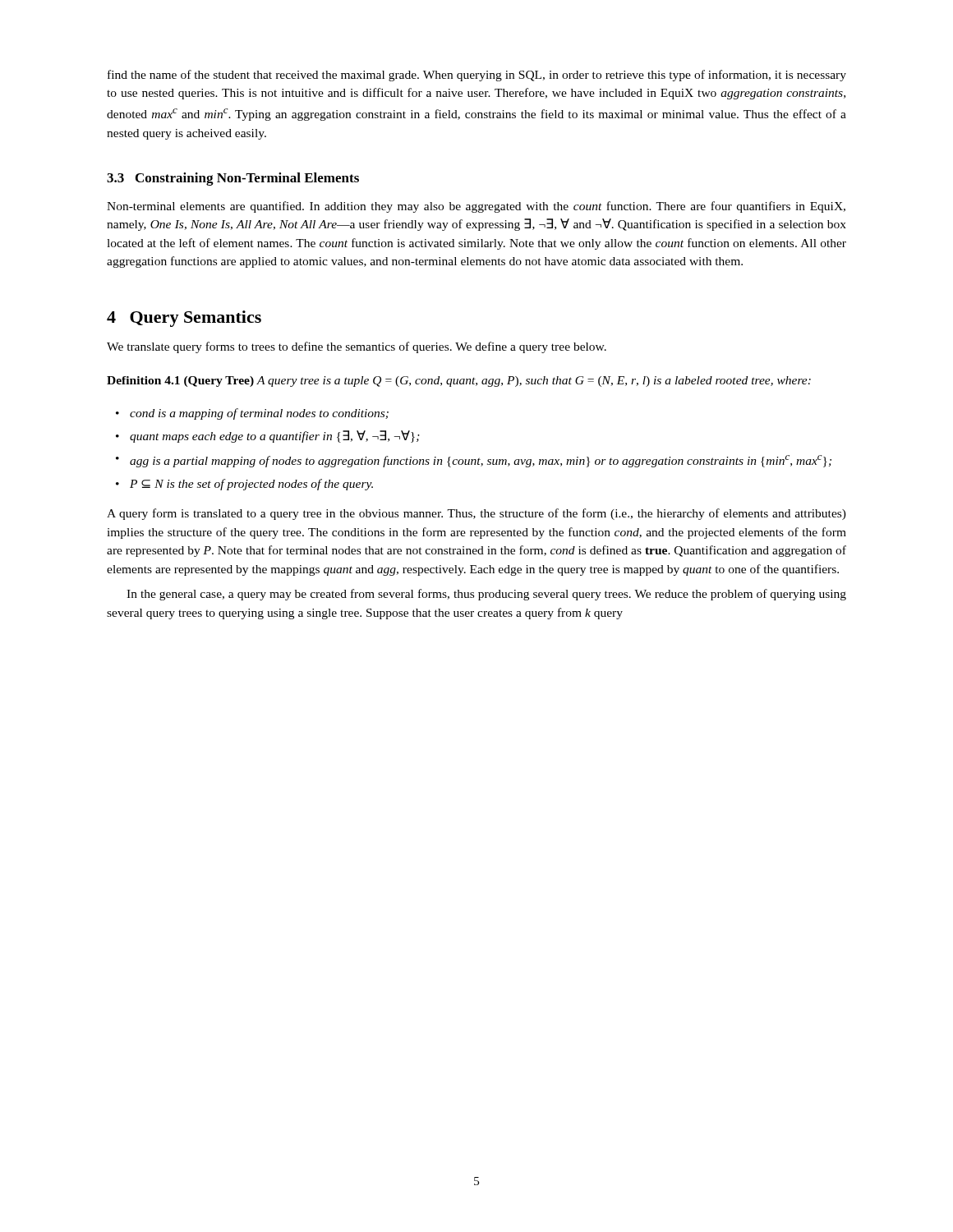
Task: Click on the text block that says "Definition 4.1 (Query"
Action: click(476, 380)
